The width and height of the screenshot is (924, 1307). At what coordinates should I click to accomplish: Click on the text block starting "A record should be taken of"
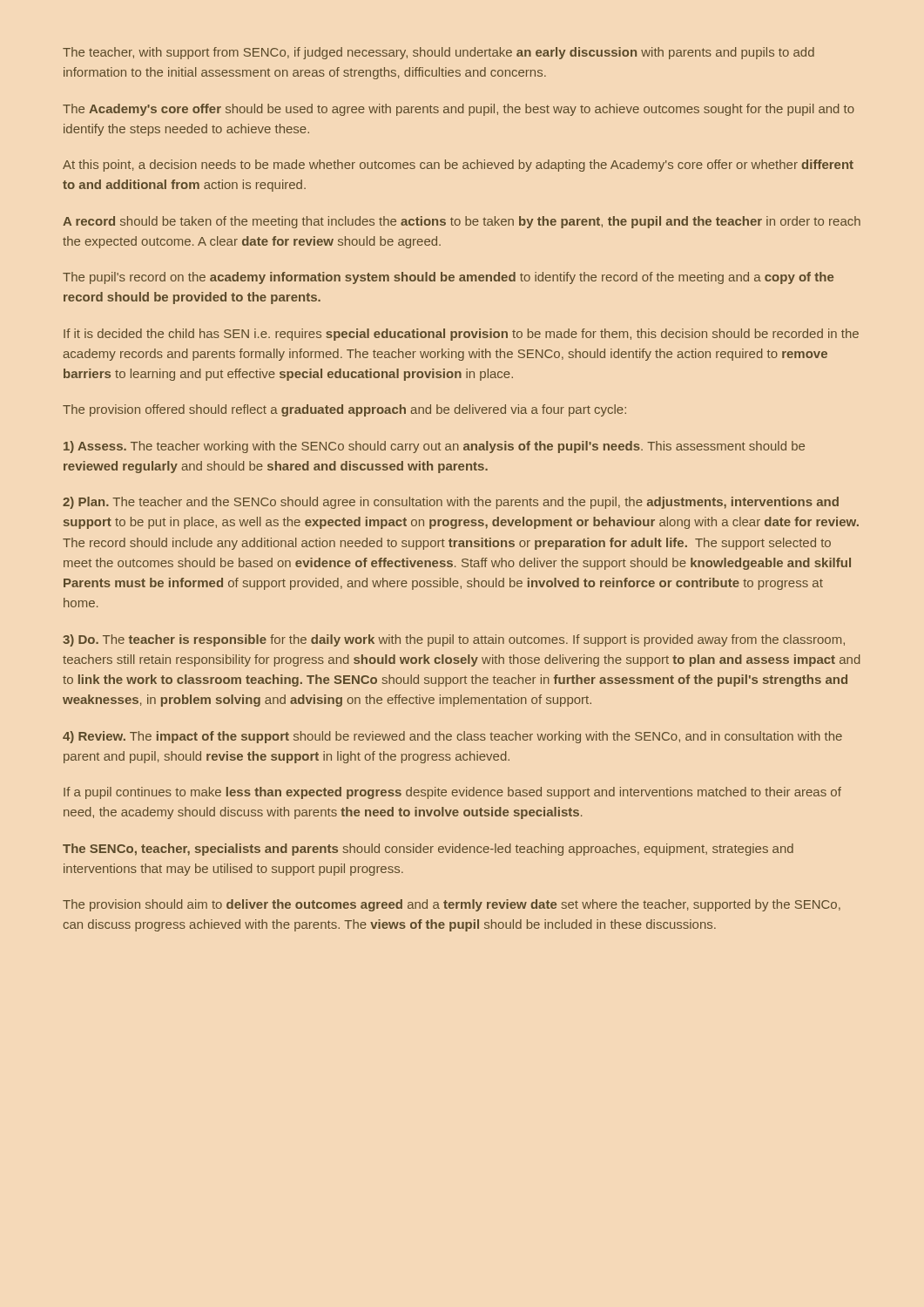pos(462,231)
